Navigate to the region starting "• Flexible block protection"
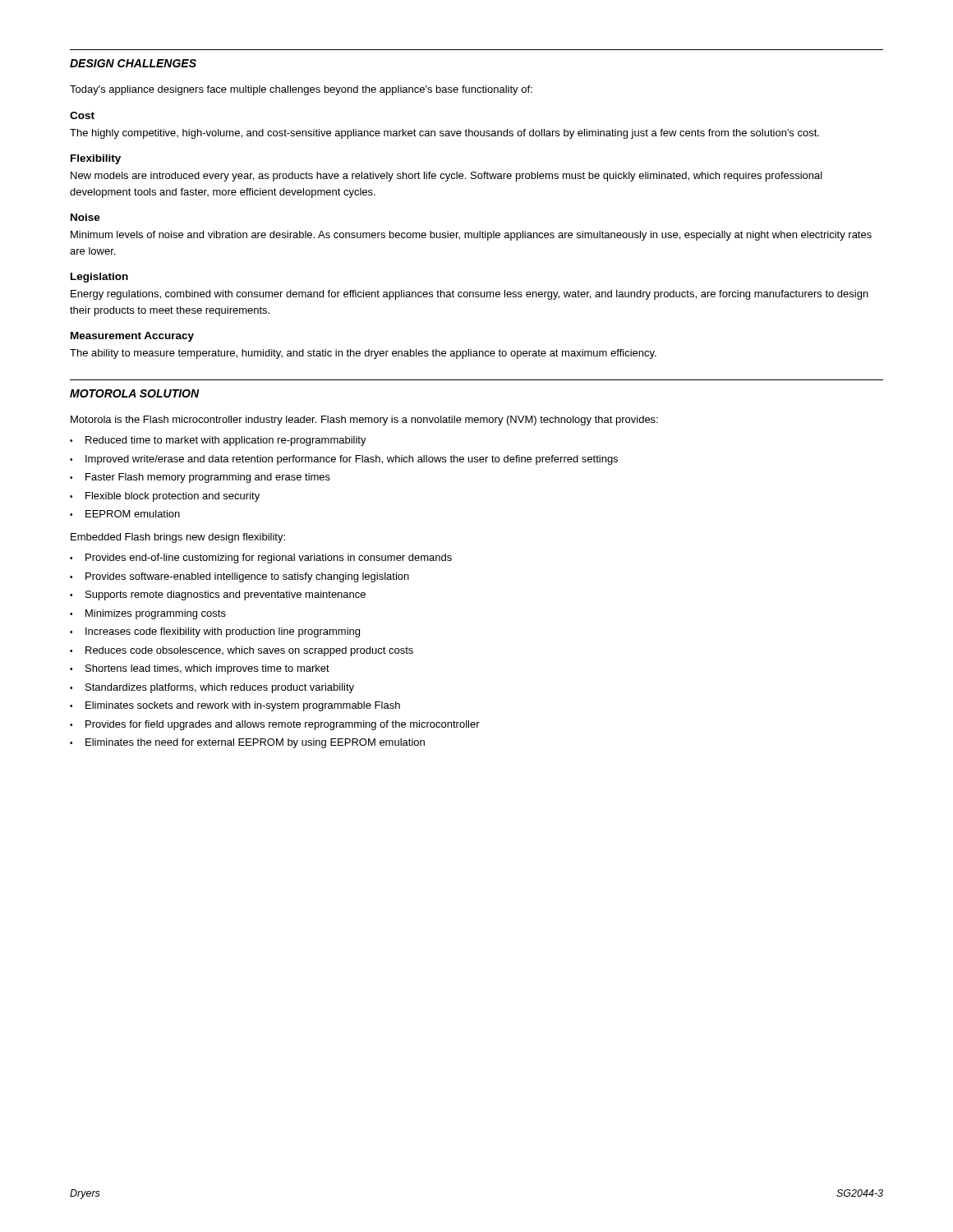The width and height of the screenshot is (953, 1232). point(165,497)
